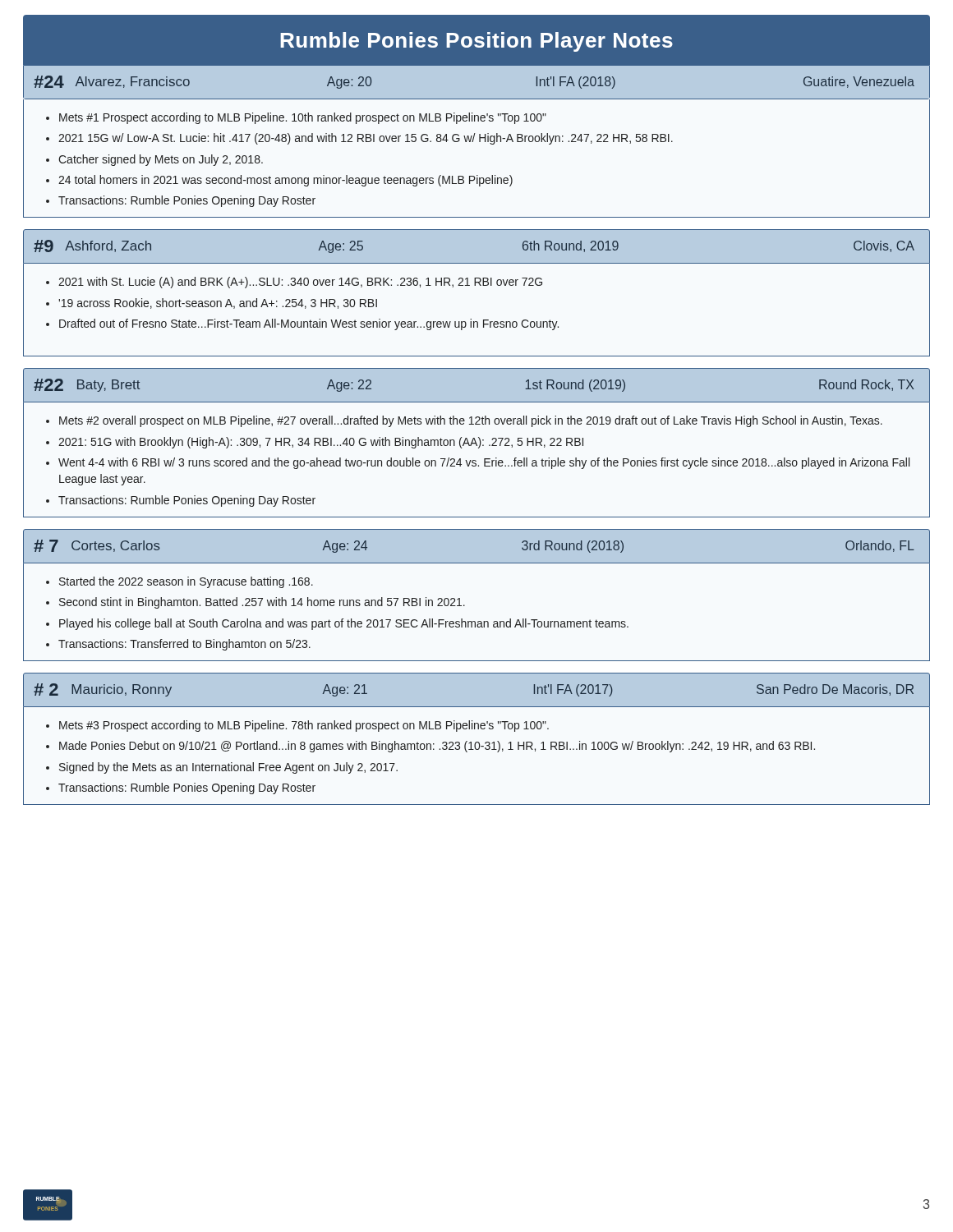Locate the block of text that opens with "Signed by the Mets as"
The height and width of the screenshot is (1232, 953).
click(x=228, y=767)
